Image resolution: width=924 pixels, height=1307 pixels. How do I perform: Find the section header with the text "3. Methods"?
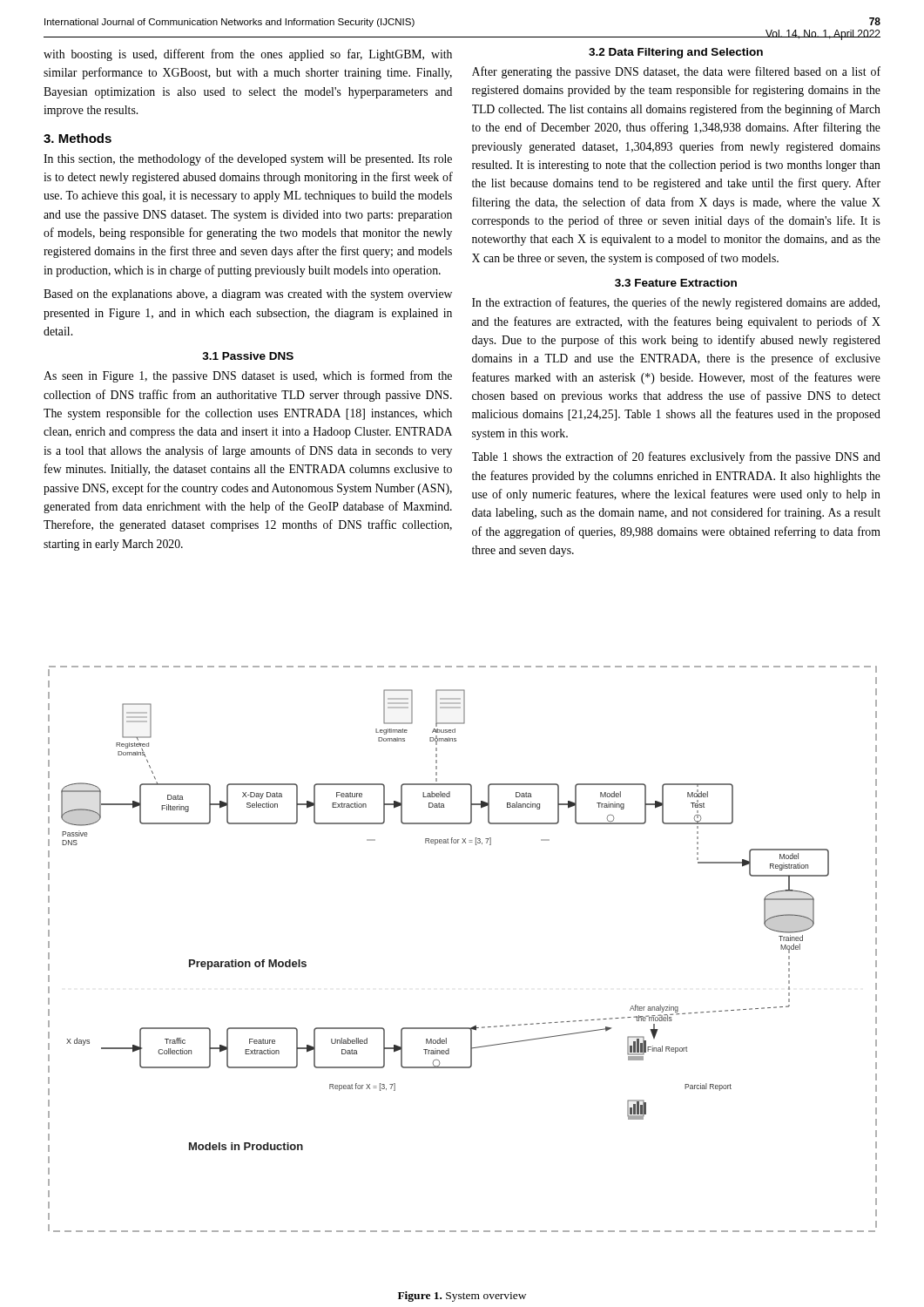point(78,138)
